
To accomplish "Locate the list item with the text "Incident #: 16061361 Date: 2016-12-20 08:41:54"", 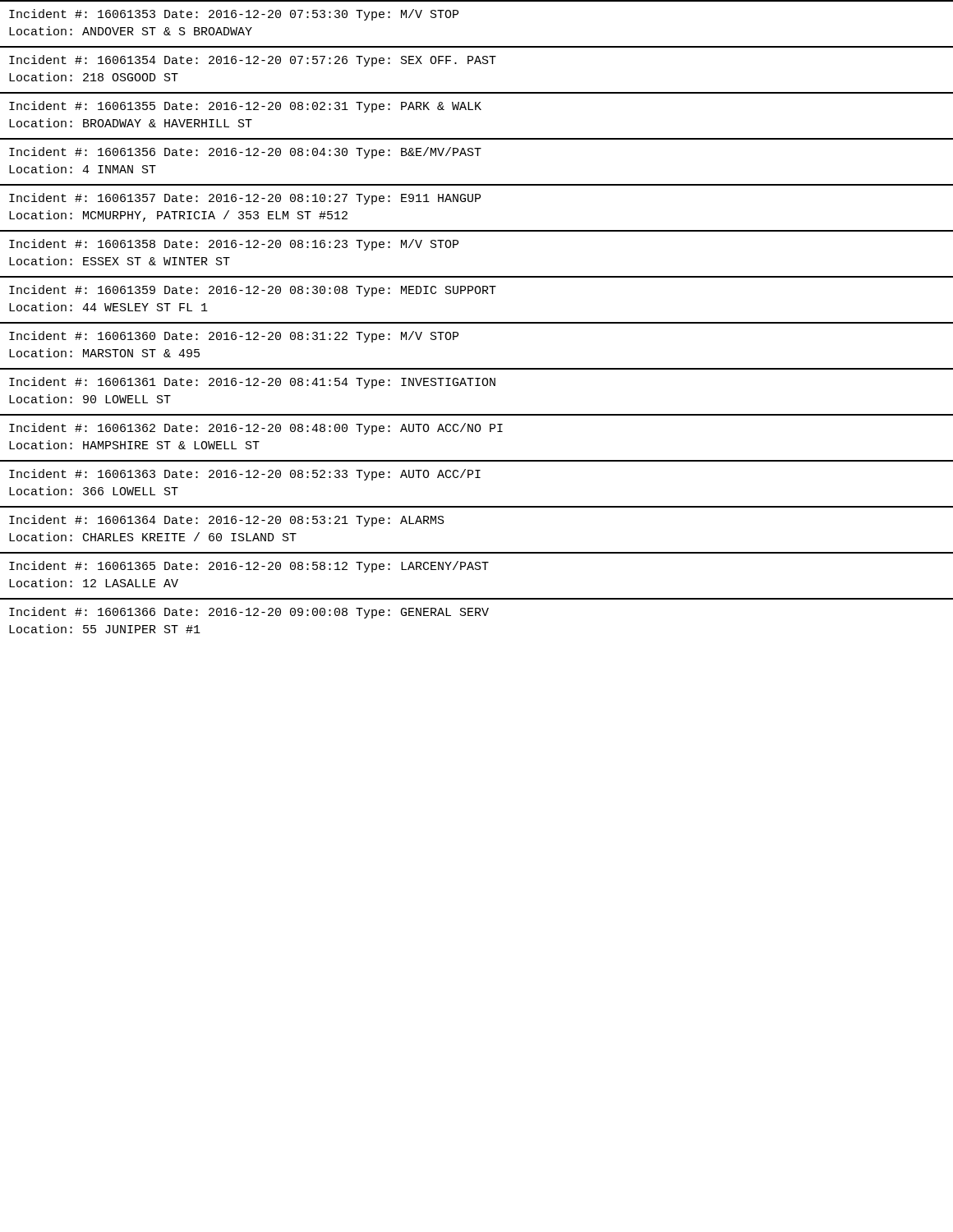I will [x=476, y=392].
